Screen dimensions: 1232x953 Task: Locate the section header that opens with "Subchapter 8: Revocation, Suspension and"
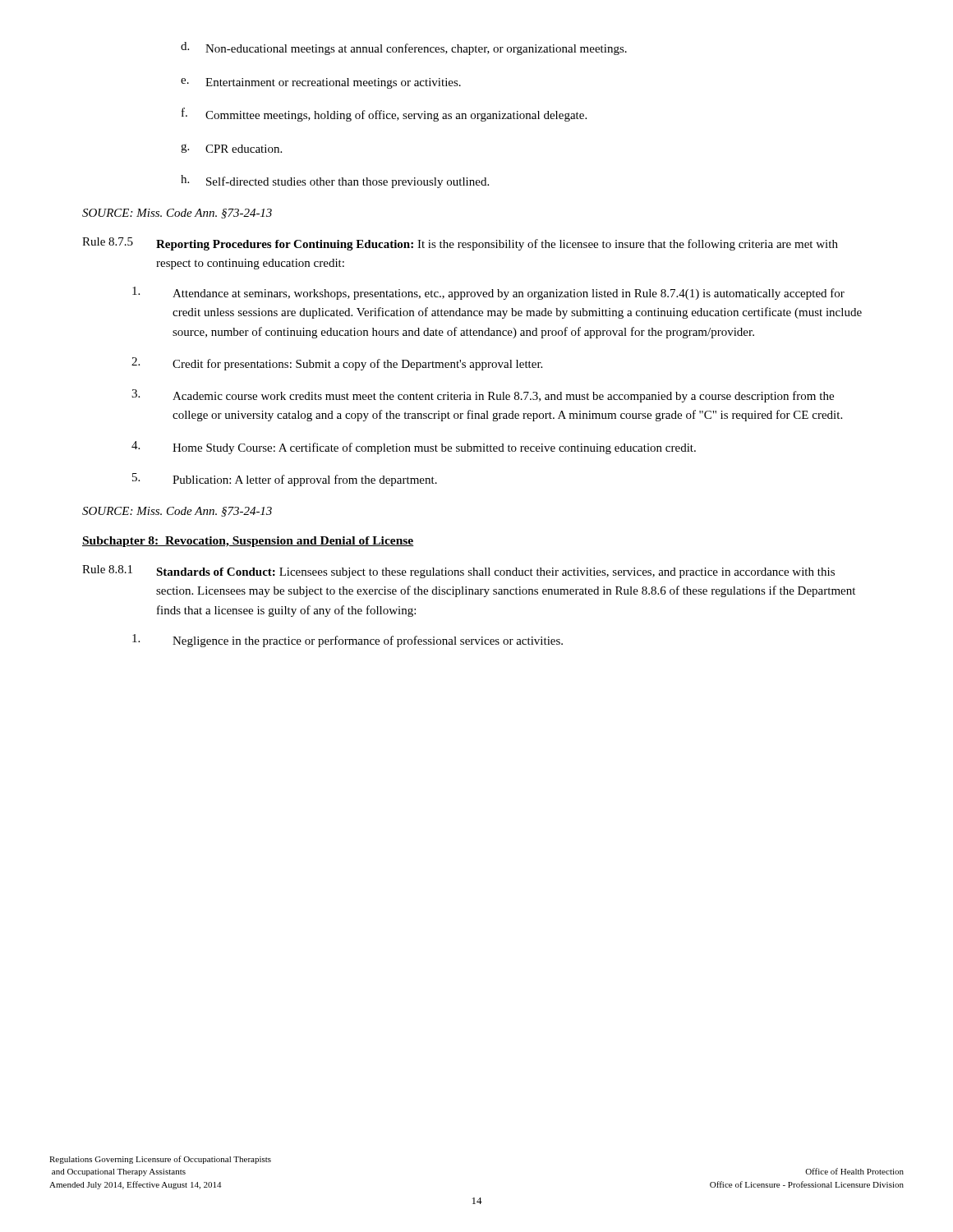click(248, 540)
